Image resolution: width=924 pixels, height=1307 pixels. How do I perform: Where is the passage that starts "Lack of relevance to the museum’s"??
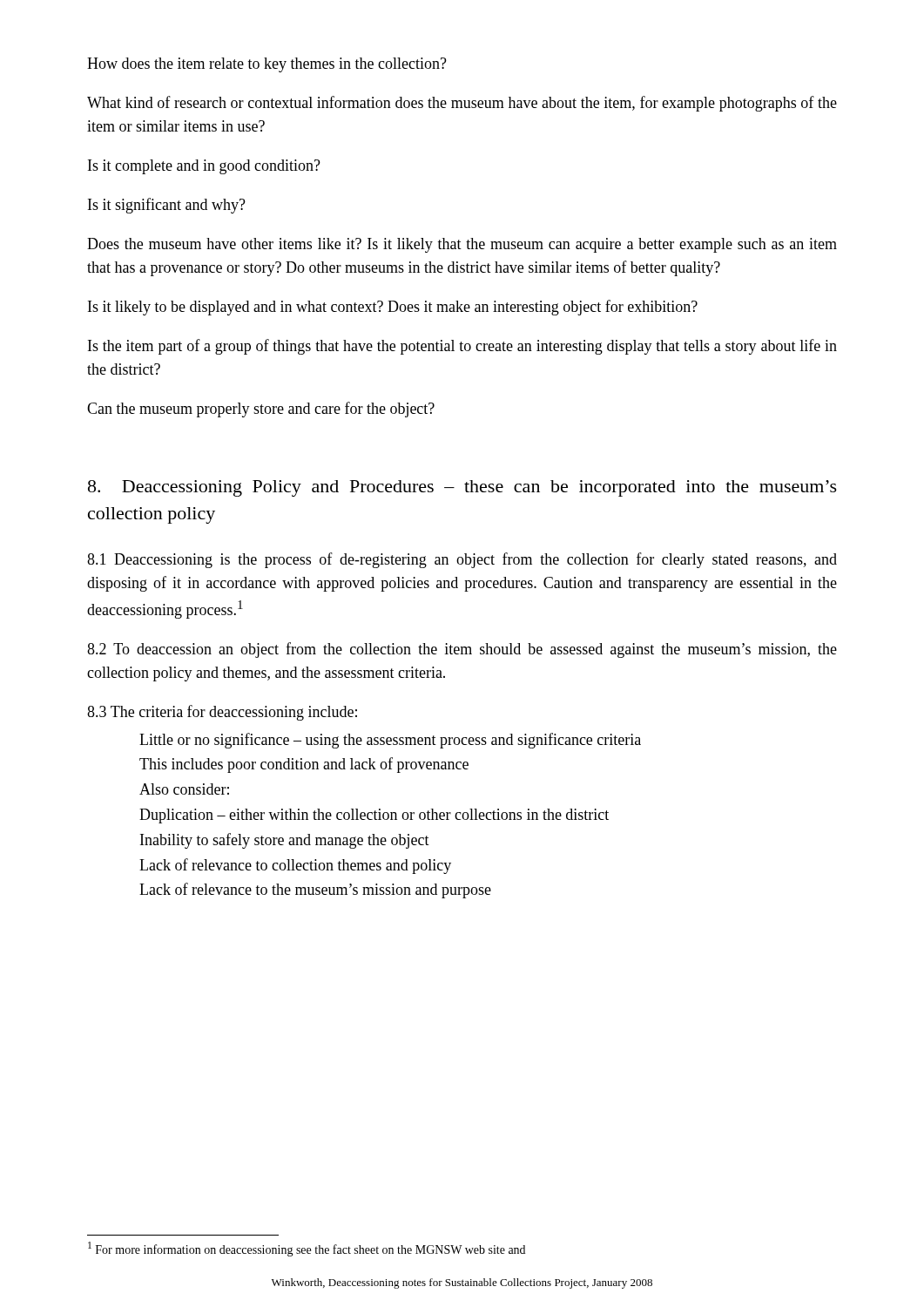click(315, 890)
